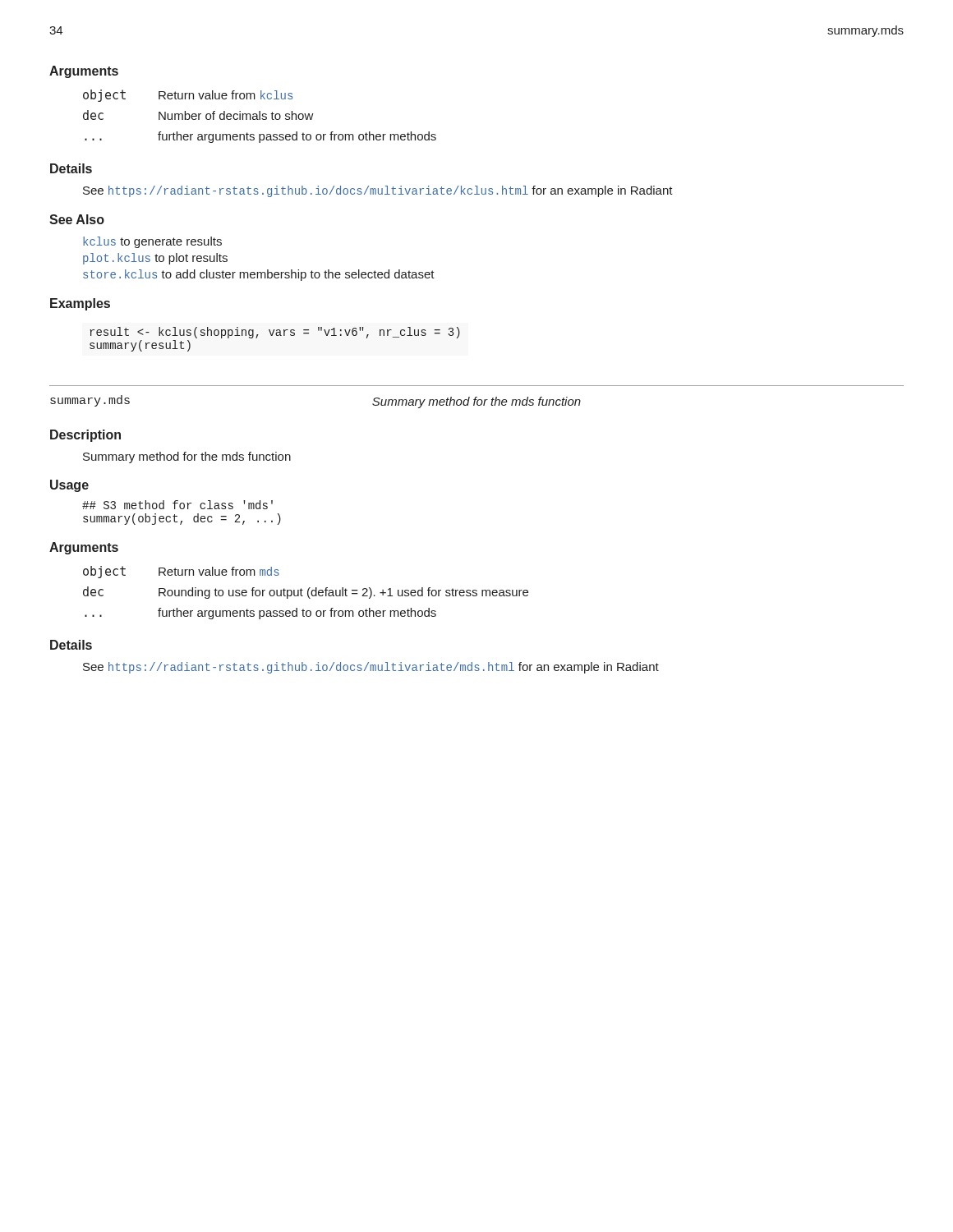Where does it say "See Also"?
The height and width of the screenshot is (1232, 953).
pos(77,219)
